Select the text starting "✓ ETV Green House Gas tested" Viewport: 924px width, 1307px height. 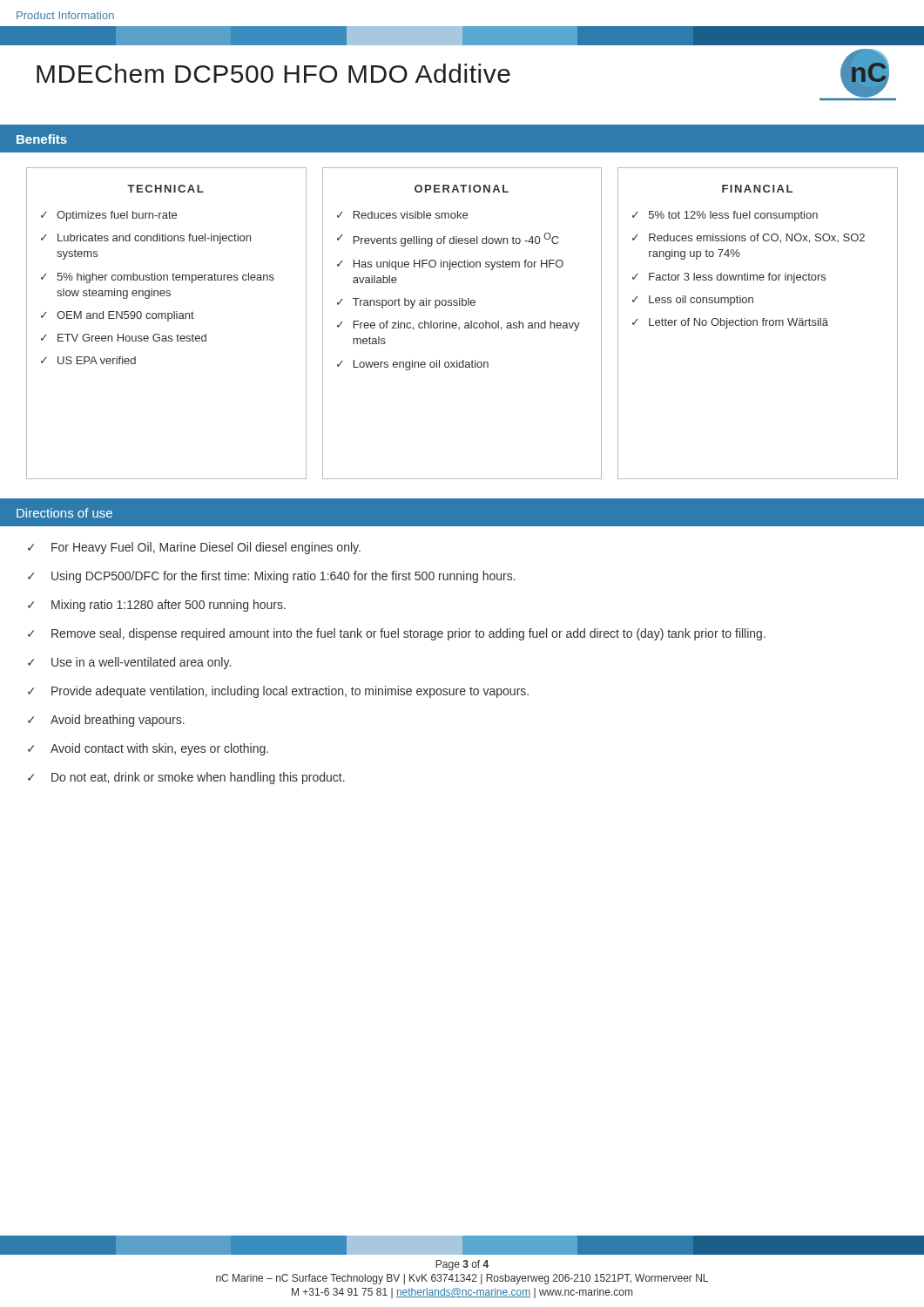[x=123, y=338]
